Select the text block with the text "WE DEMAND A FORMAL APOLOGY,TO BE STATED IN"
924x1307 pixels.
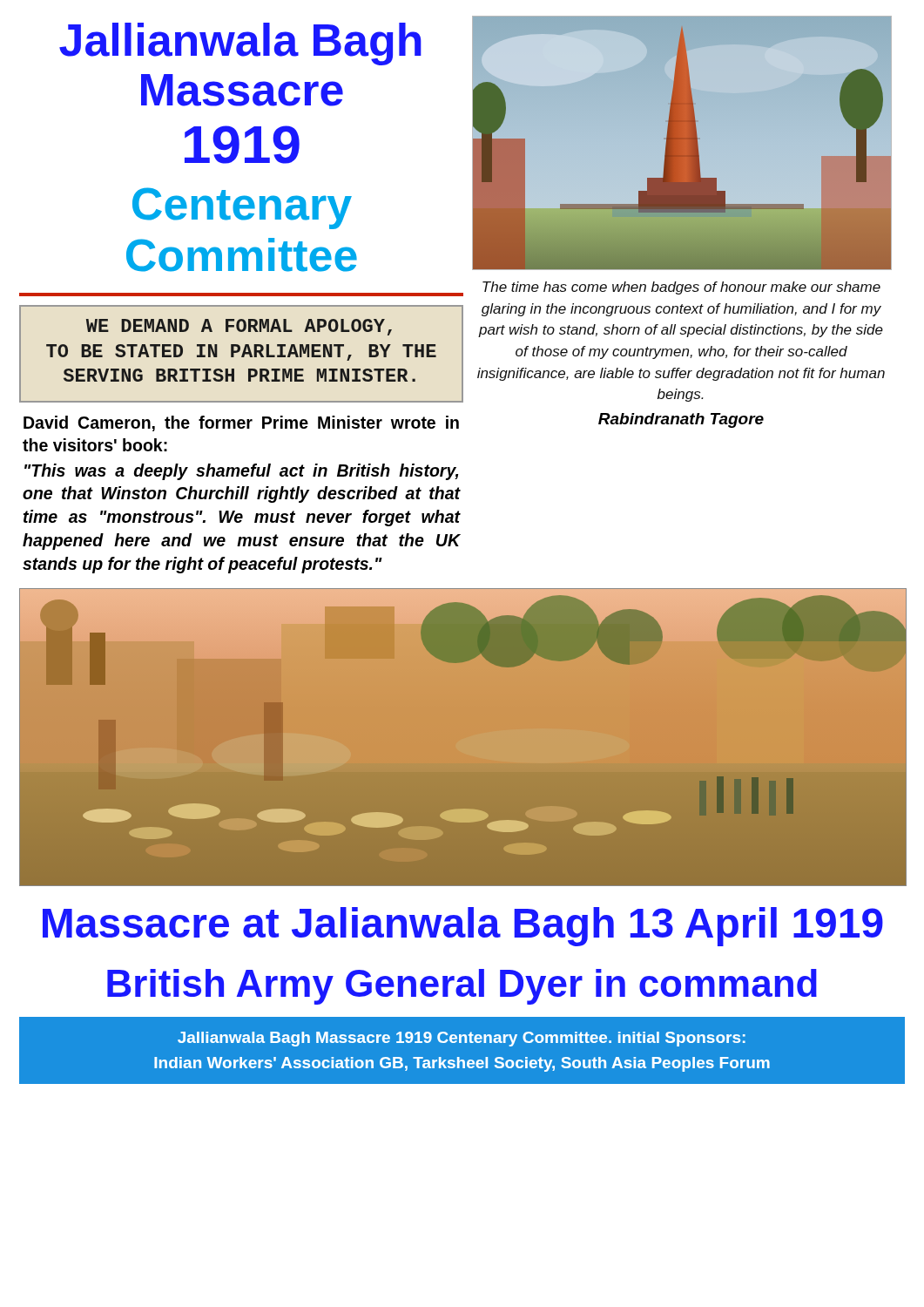[x=241, y=353]
